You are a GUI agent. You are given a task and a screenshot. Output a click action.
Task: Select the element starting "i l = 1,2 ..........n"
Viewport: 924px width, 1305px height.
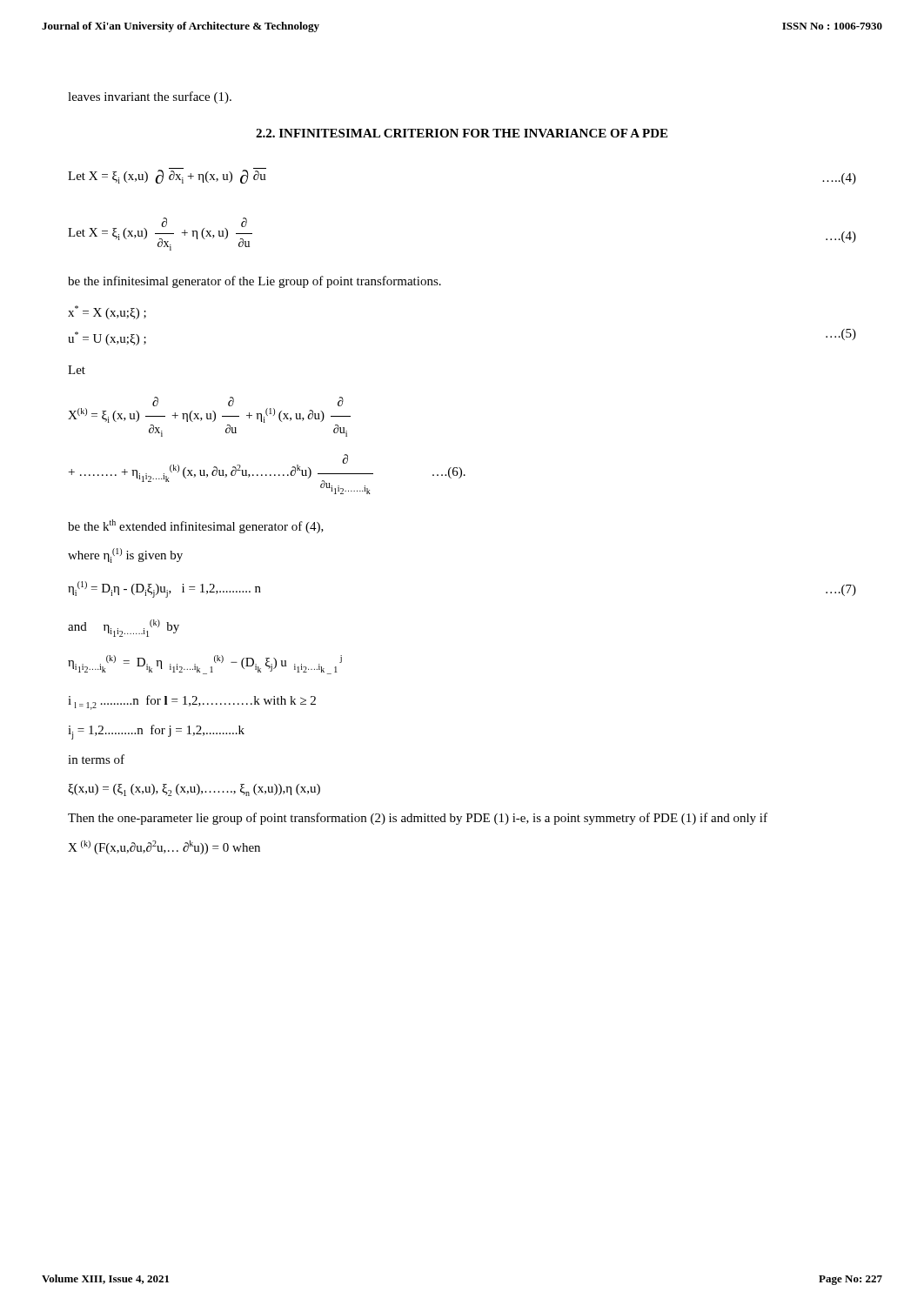(192, 702)
